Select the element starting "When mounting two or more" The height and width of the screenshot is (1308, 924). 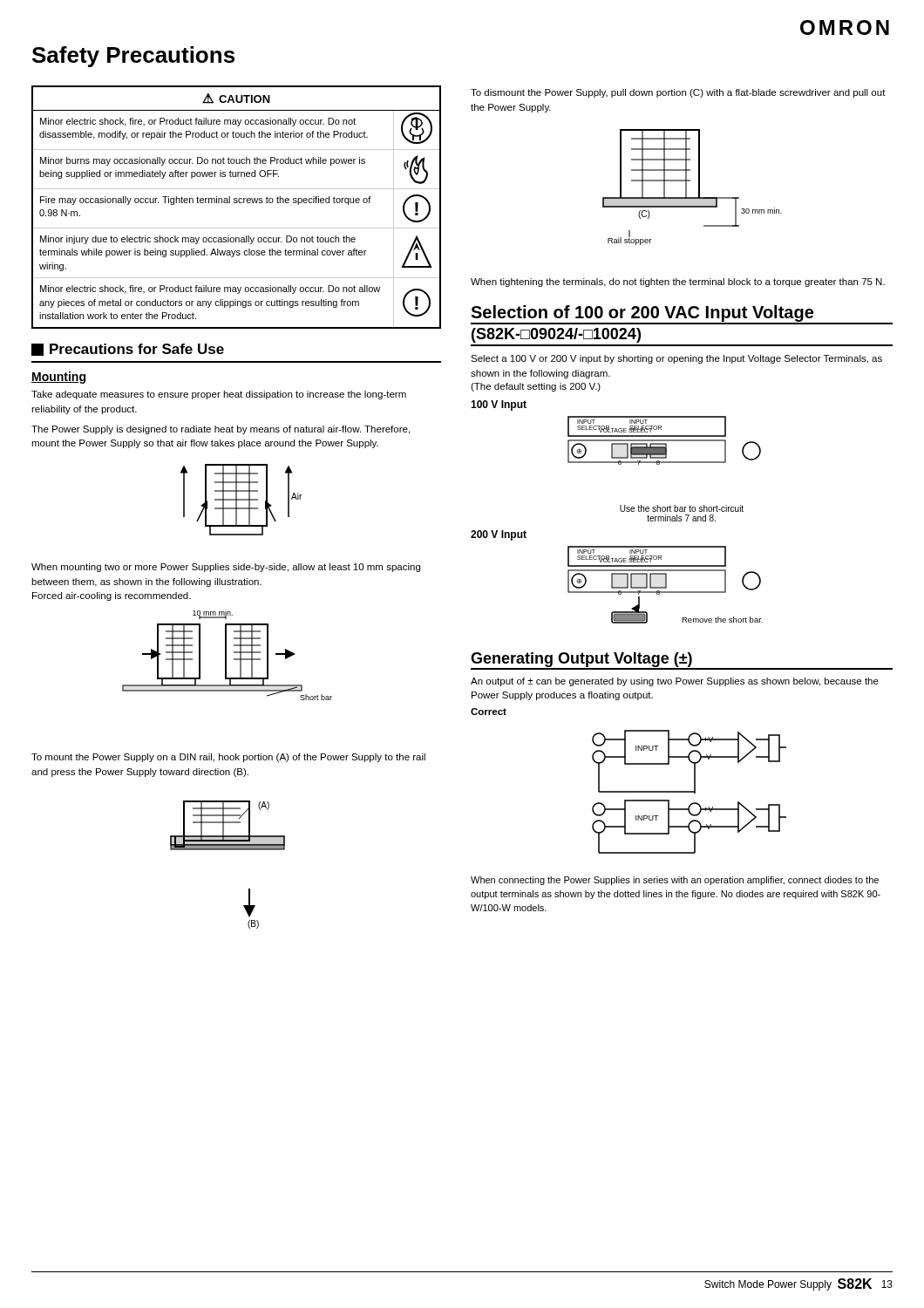click(236, 582)
